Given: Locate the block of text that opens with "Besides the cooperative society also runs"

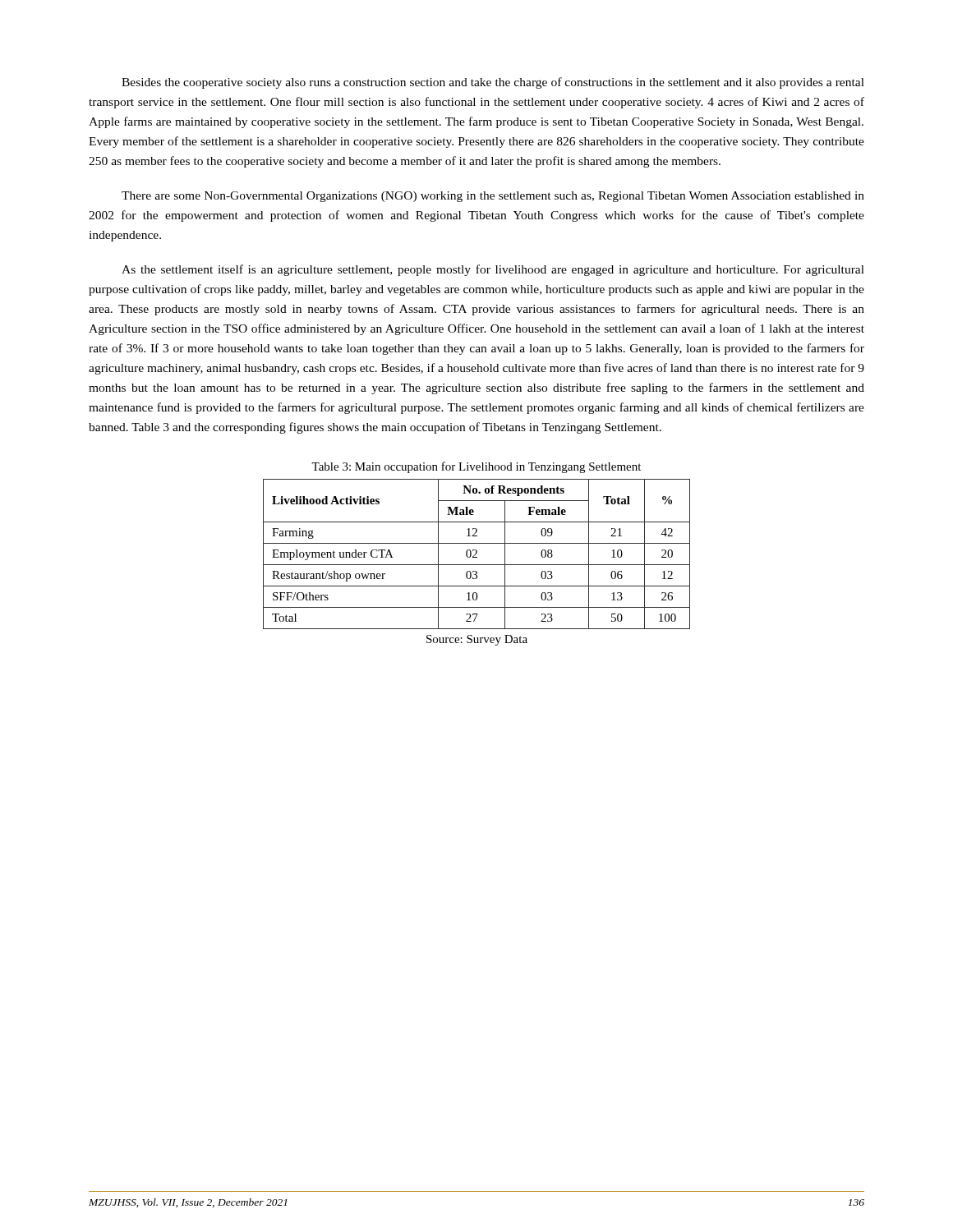Looking at the screenshot, I should 476,121.
